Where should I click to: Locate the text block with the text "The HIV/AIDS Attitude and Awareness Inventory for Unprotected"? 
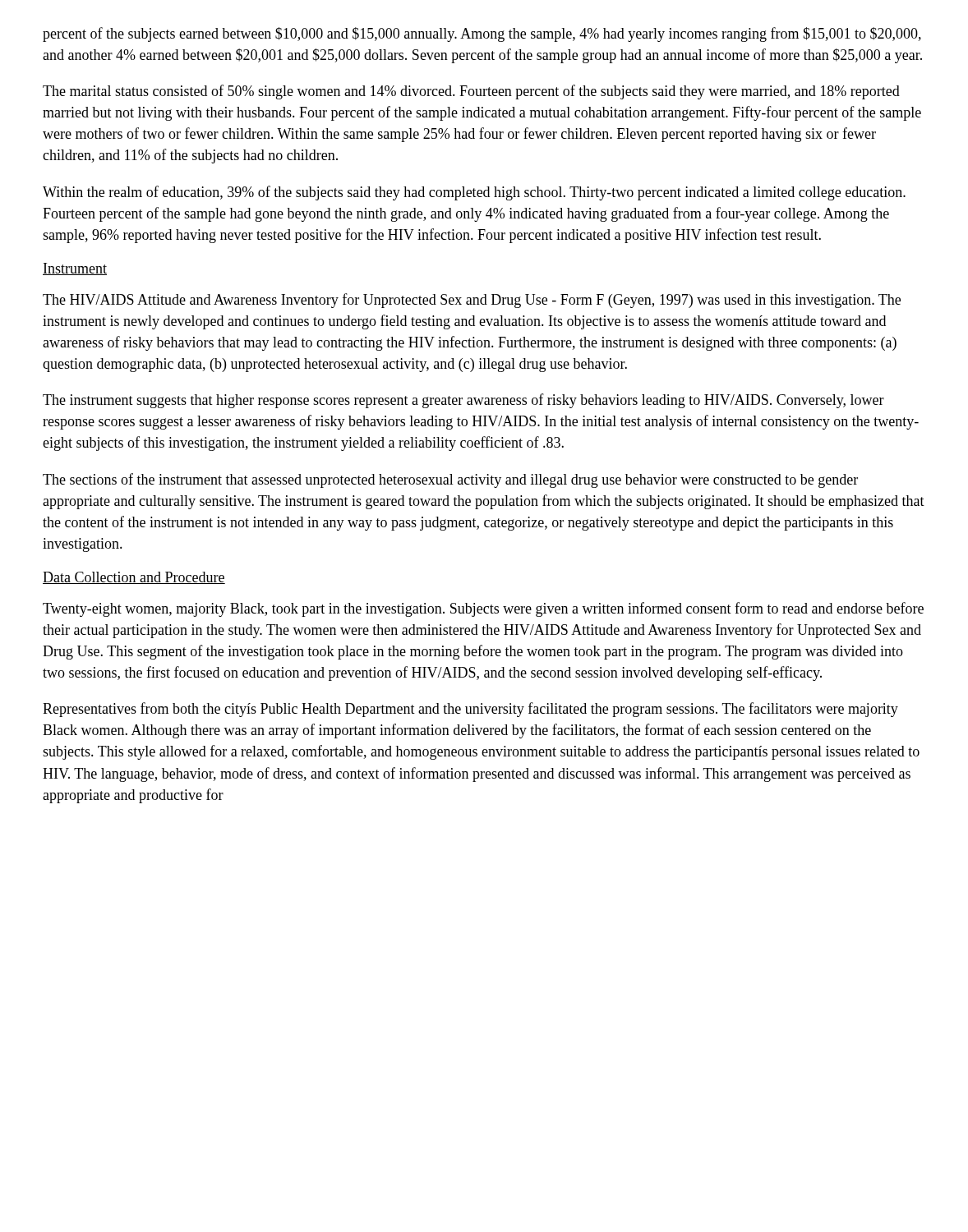point(472,332)
